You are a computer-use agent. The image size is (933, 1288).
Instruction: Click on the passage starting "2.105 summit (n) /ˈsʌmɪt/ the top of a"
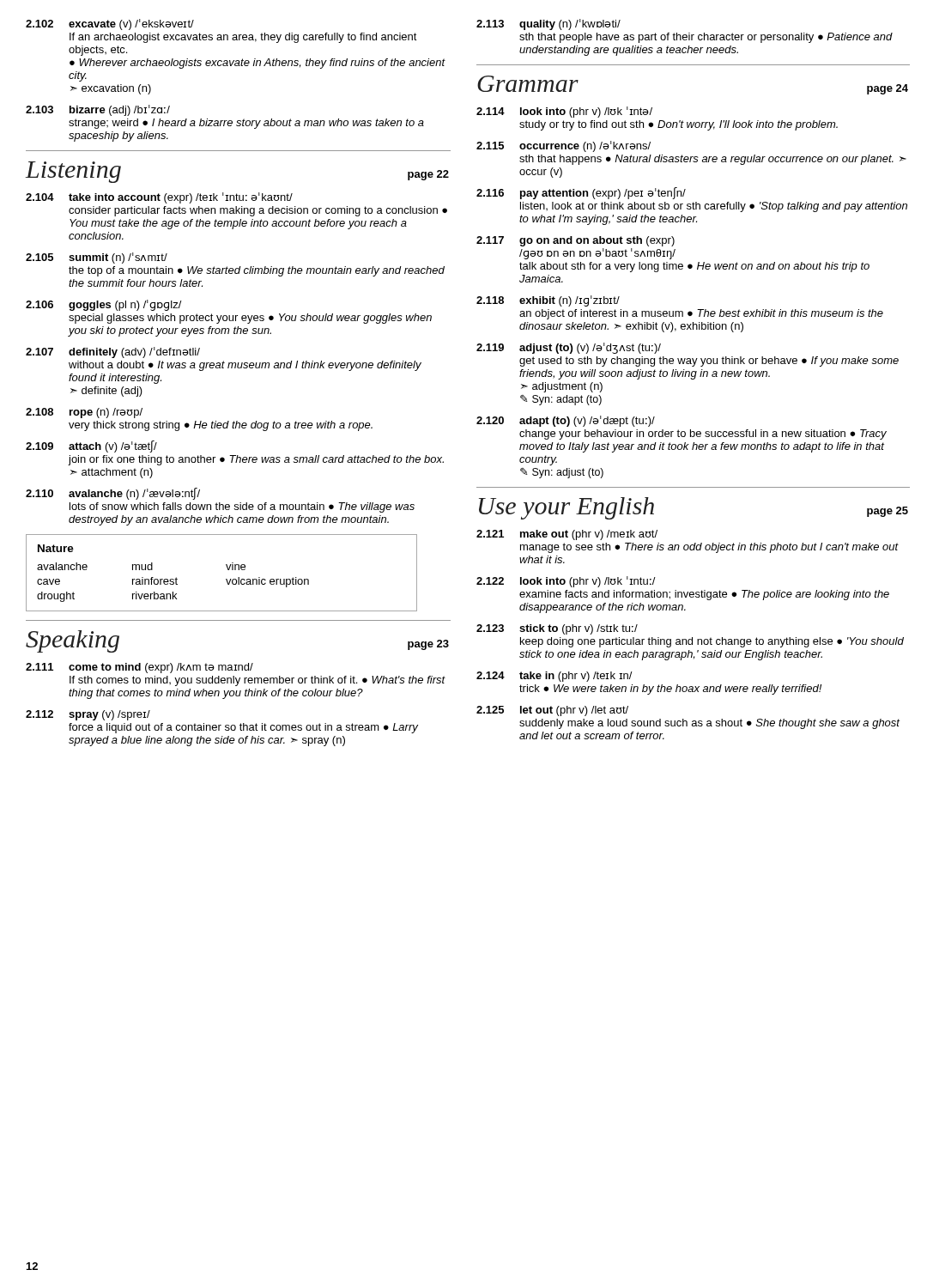[238, 270]
